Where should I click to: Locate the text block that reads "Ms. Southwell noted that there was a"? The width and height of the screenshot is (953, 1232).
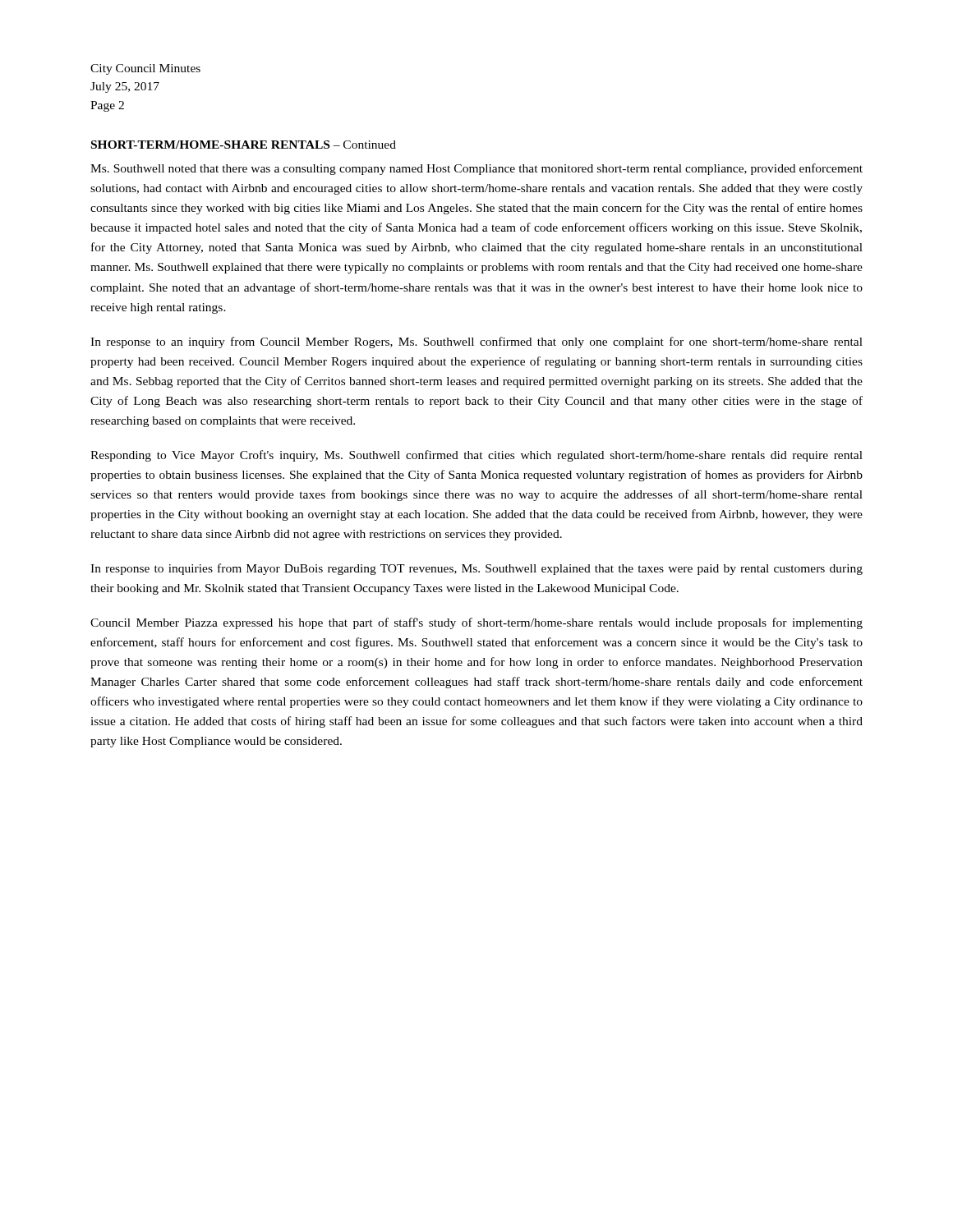coord(476,237)
